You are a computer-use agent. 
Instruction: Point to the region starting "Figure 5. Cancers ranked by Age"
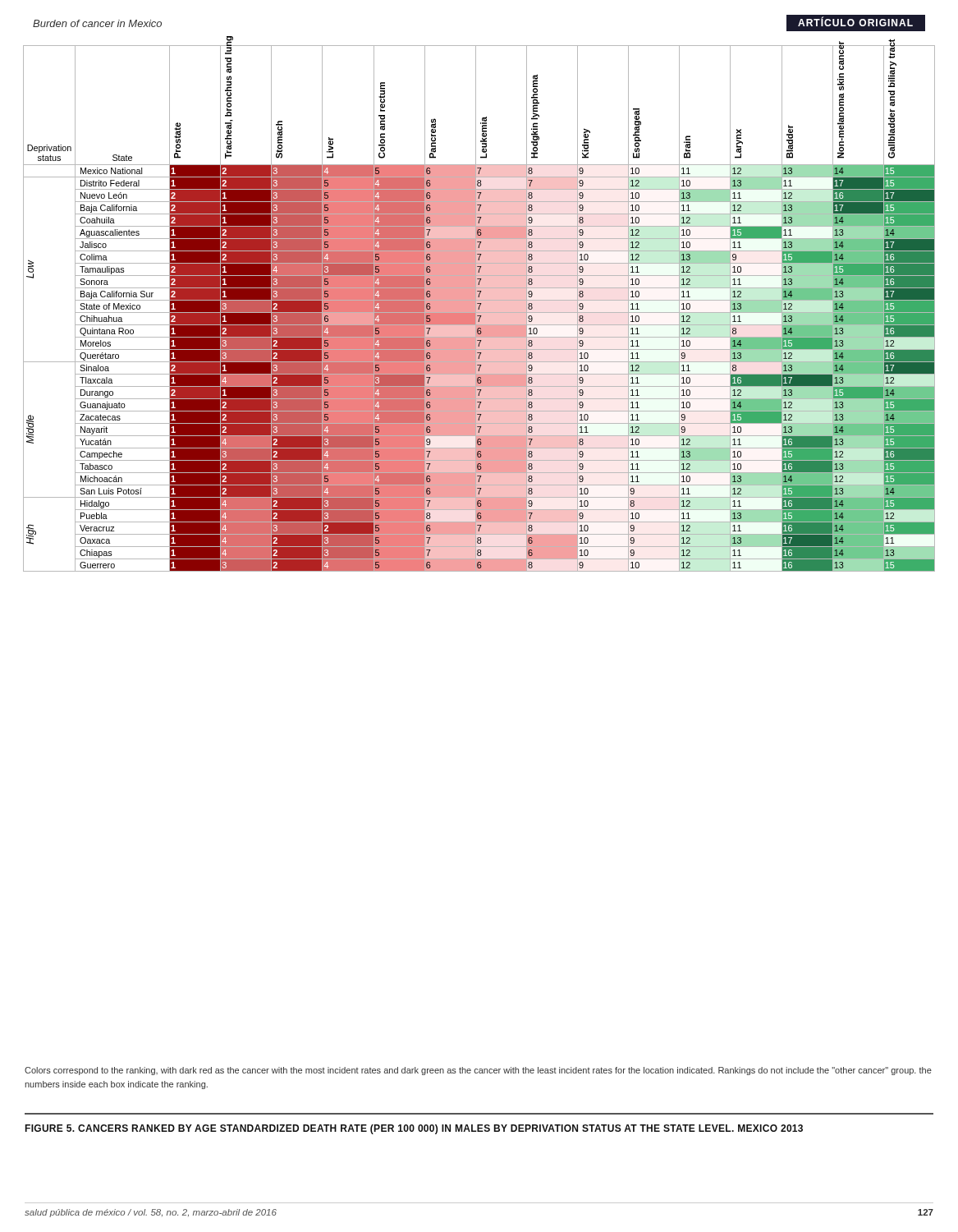point(479,1129)
